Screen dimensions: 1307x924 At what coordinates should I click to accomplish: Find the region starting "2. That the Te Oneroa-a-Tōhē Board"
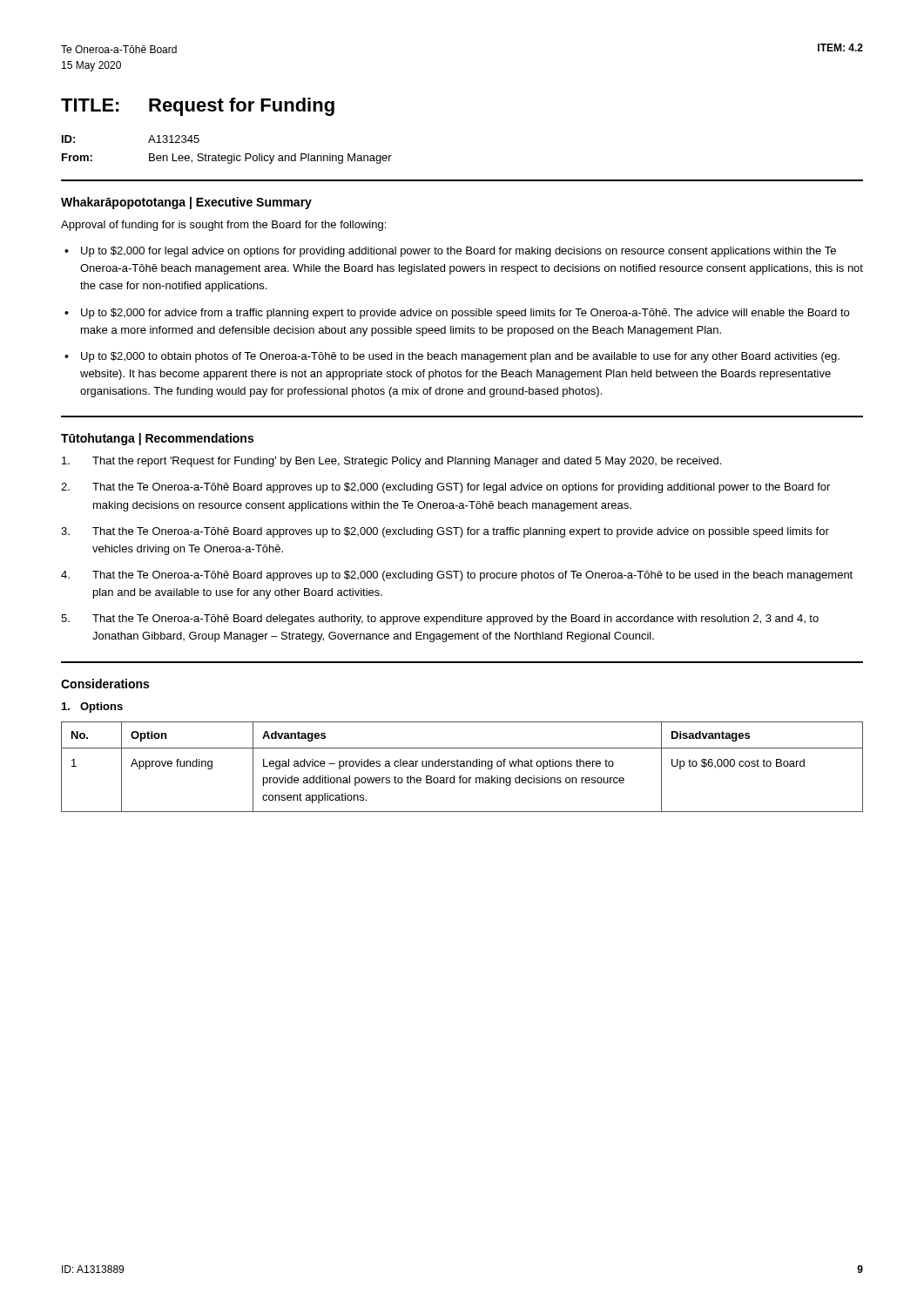pos(462,496)
